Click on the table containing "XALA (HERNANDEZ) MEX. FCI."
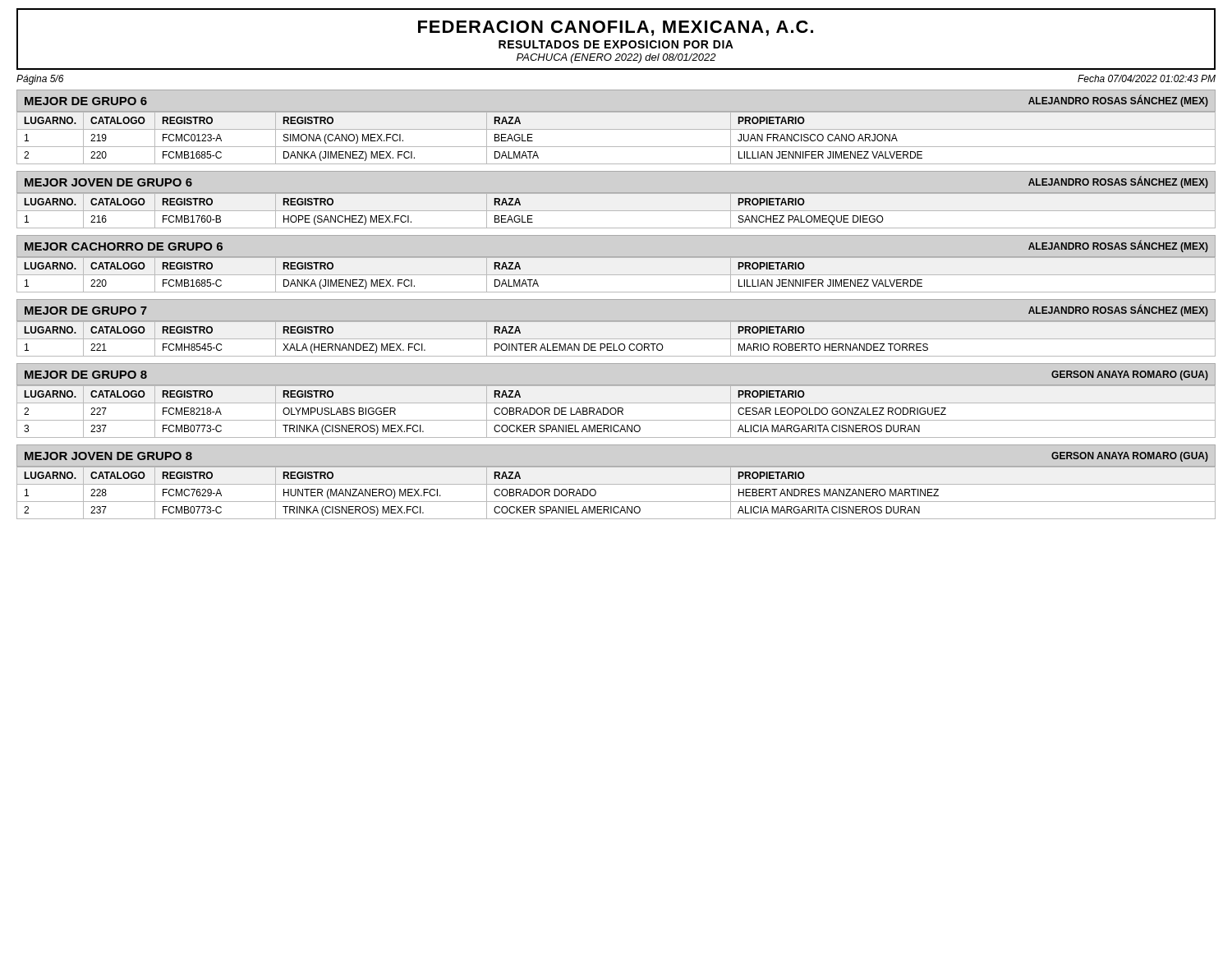Screen dimensions: 953x1232 [616, 339]
